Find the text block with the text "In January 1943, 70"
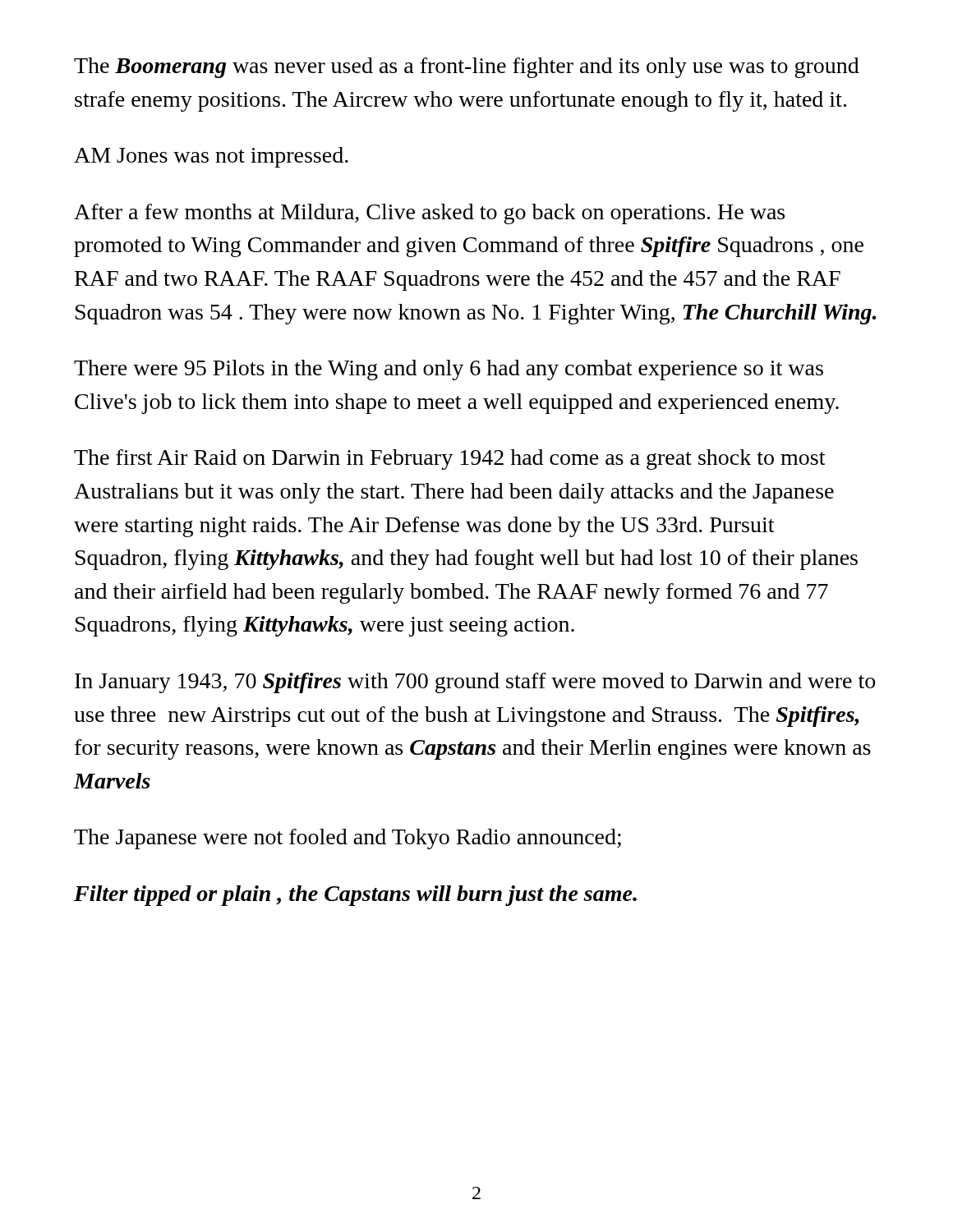Screen dimensions: 1232x953 tap(475, 730)
